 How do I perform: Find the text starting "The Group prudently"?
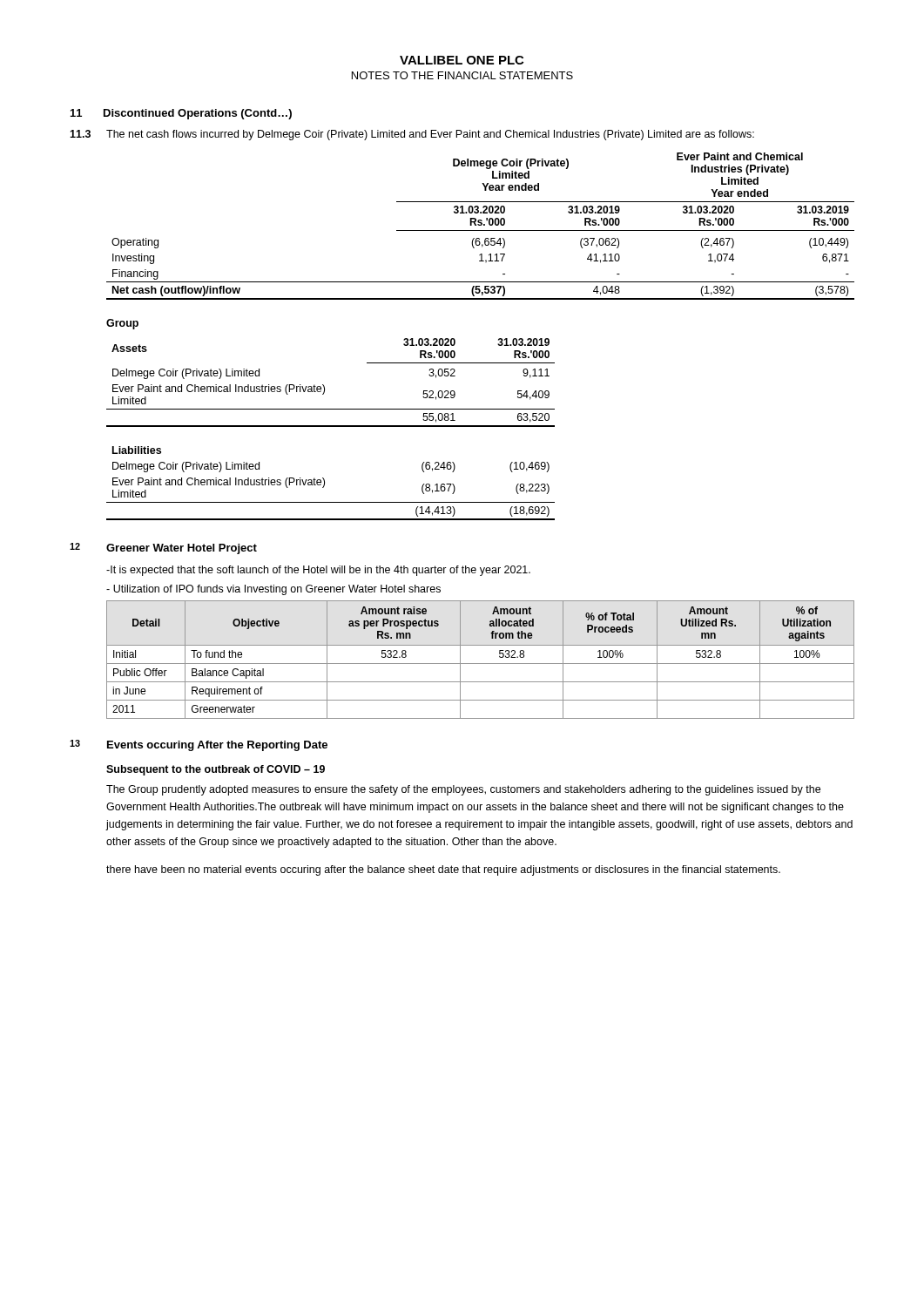[x=480, y=815]
